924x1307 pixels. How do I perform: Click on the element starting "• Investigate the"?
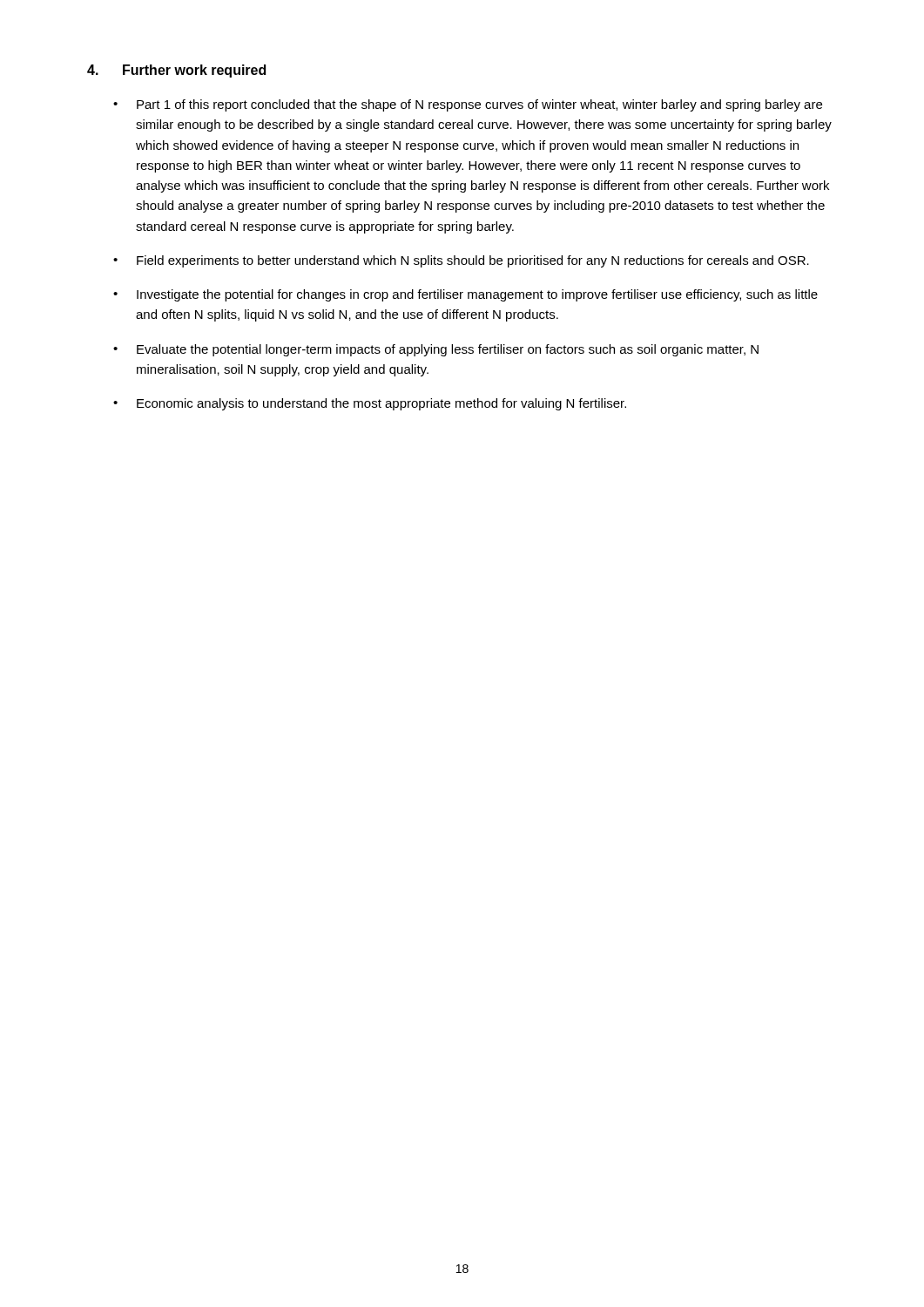coord(475,304)
